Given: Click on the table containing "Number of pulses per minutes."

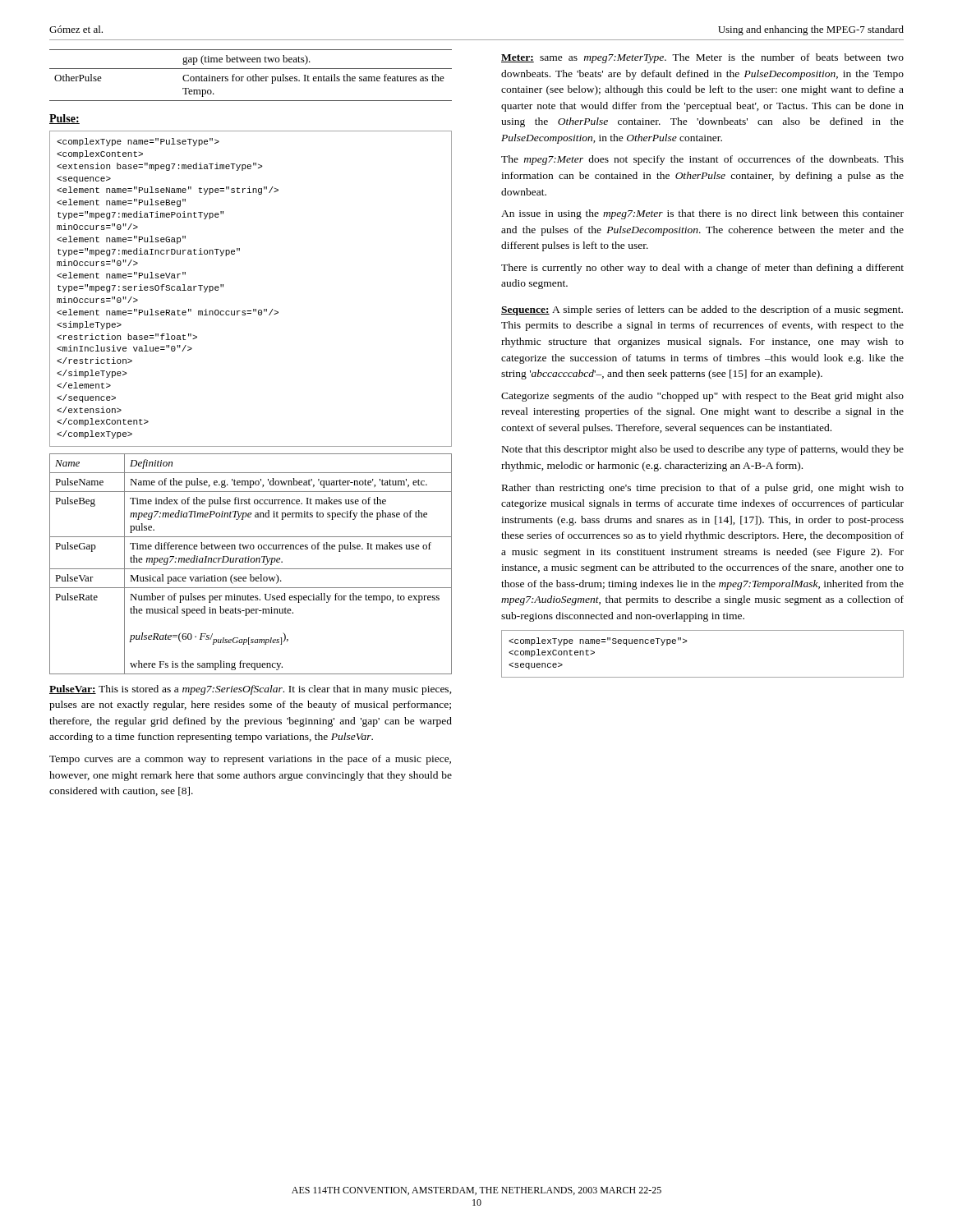Looking at the screenshot, I should [251, 564].
